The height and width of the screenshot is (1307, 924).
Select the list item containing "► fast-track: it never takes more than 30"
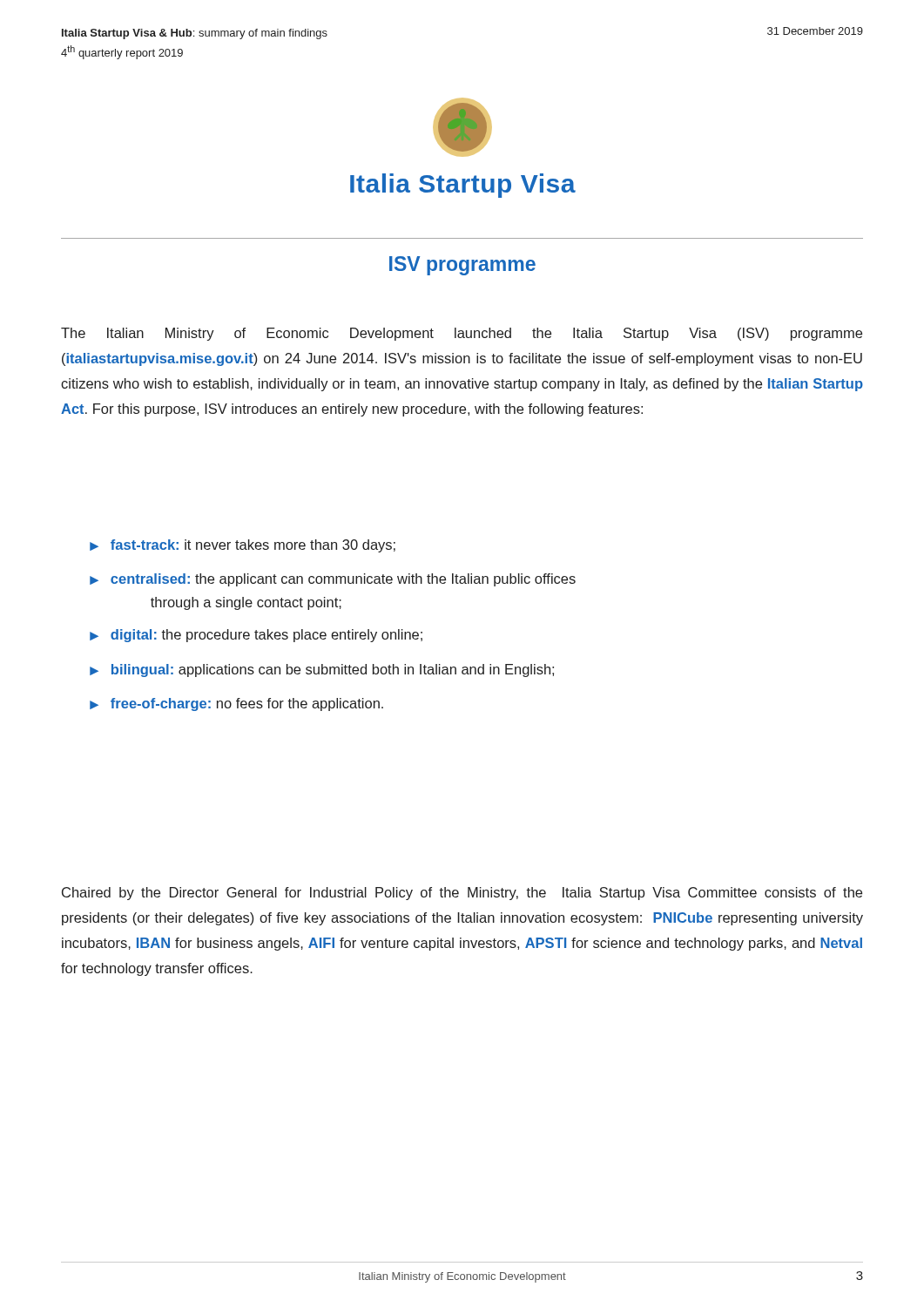coord(242,546)
